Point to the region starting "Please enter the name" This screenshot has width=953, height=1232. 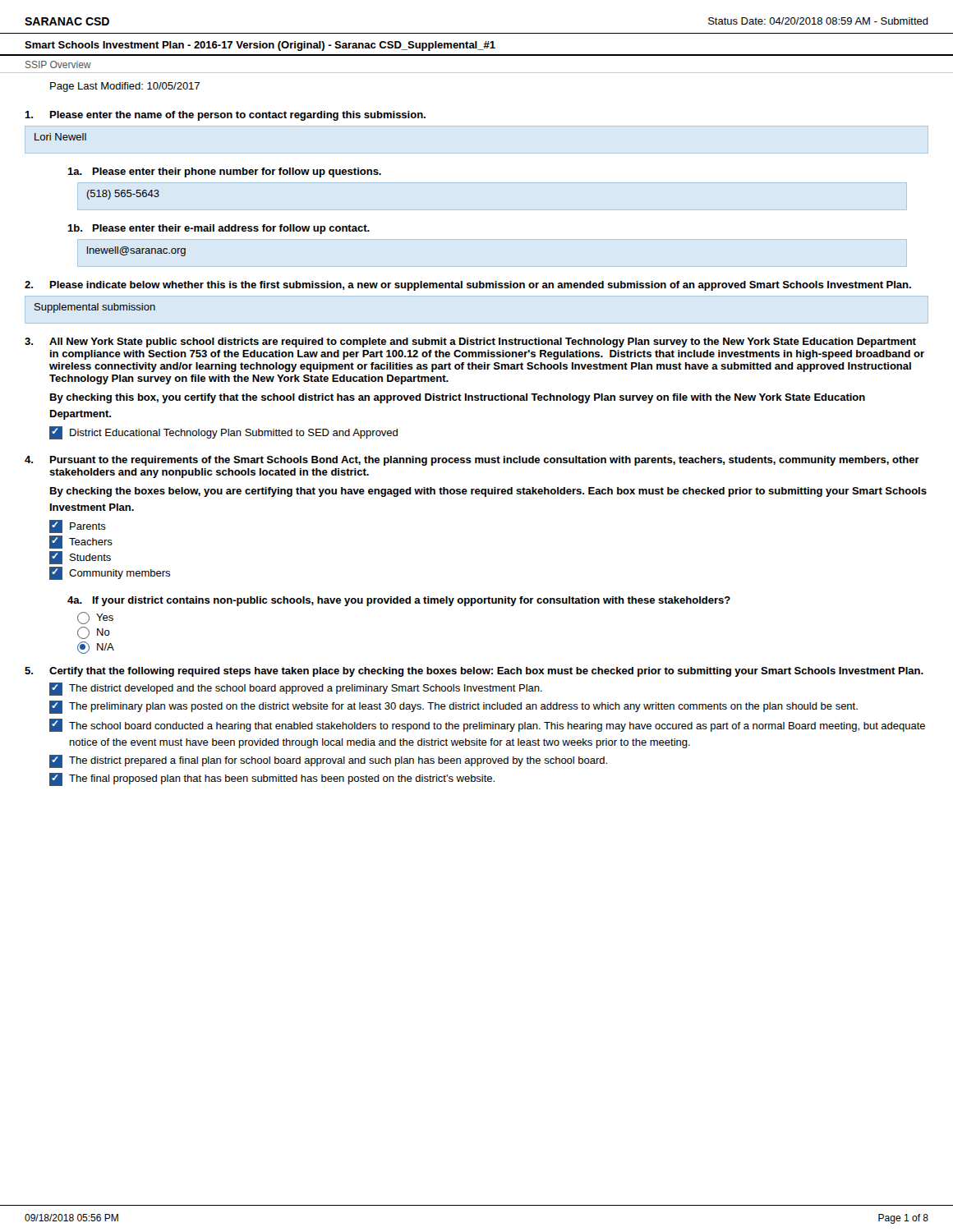225,115
